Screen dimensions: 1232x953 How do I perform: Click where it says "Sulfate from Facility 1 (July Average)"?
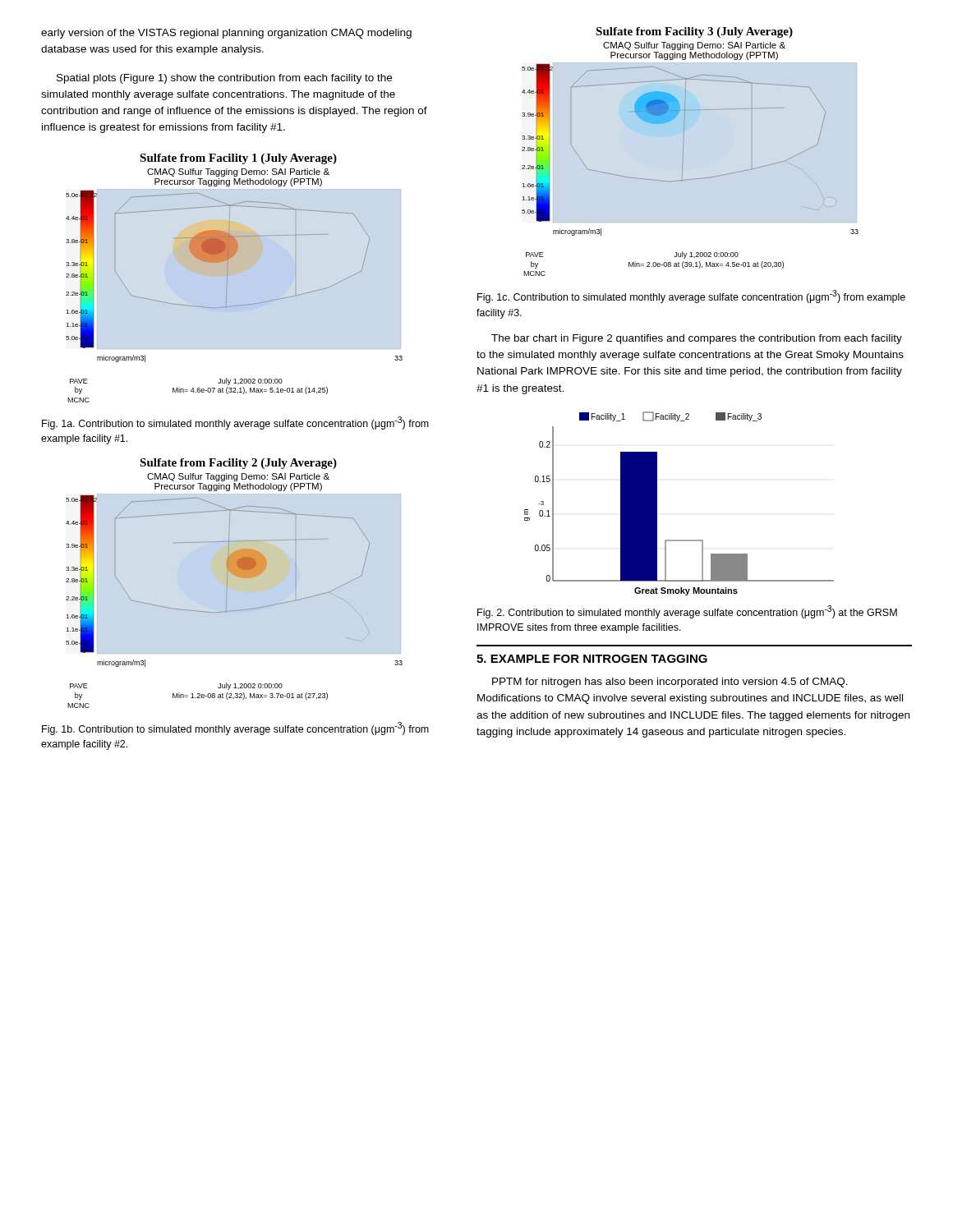238,157
